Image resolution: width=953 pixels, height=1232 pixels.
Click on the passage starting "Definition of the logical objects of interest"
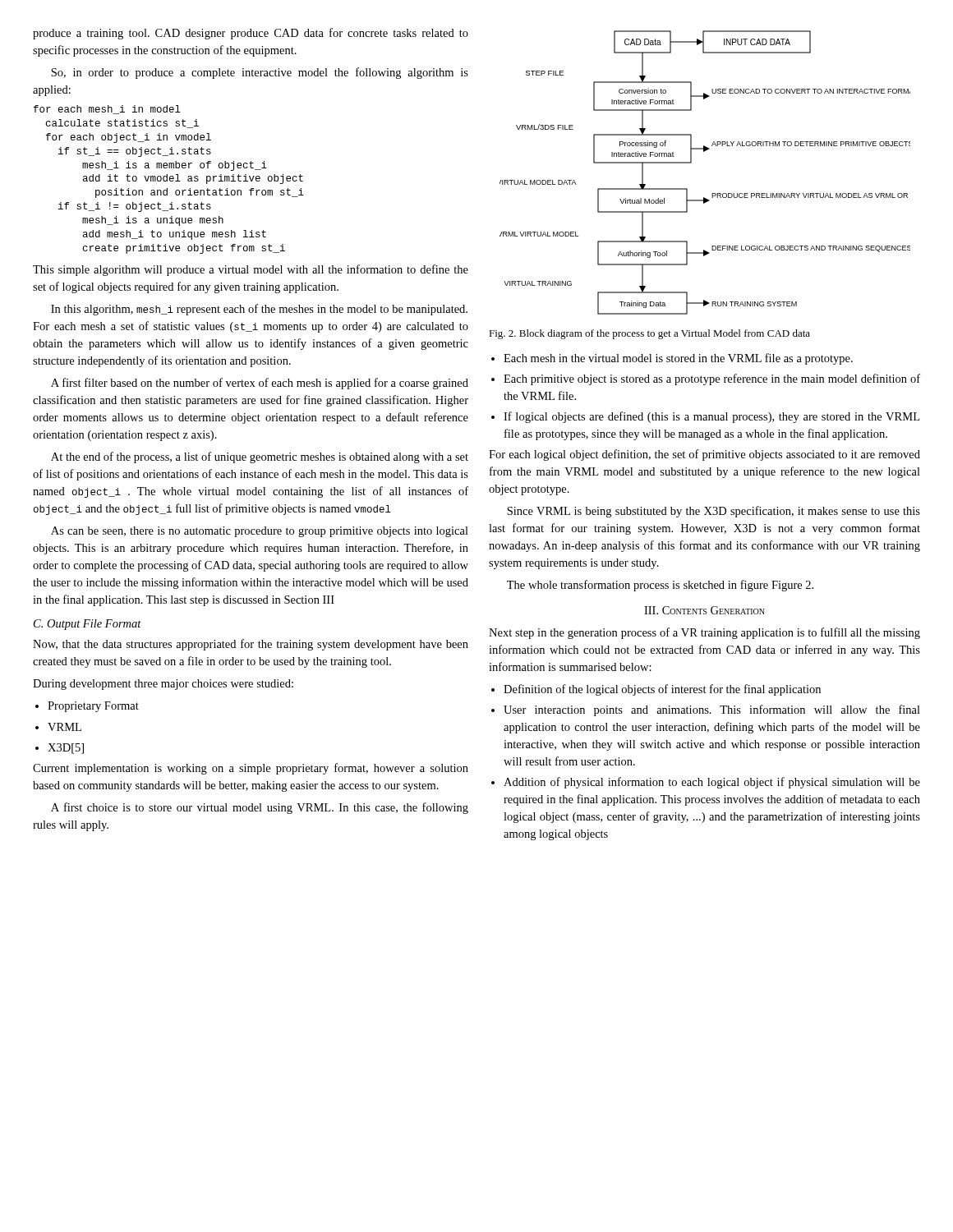coord(656,690)
